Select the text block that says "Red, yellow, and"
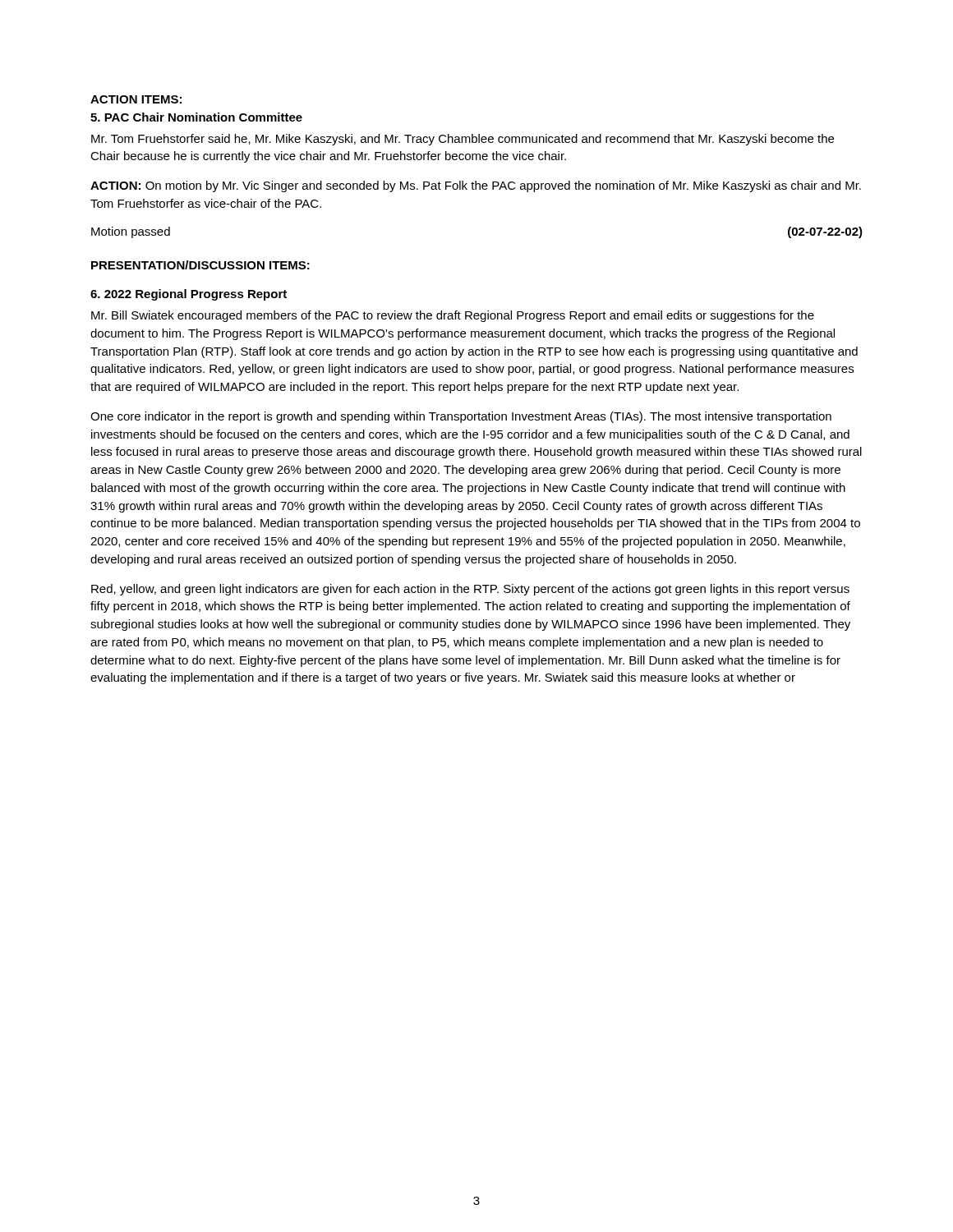 click(x=476, y=633)
